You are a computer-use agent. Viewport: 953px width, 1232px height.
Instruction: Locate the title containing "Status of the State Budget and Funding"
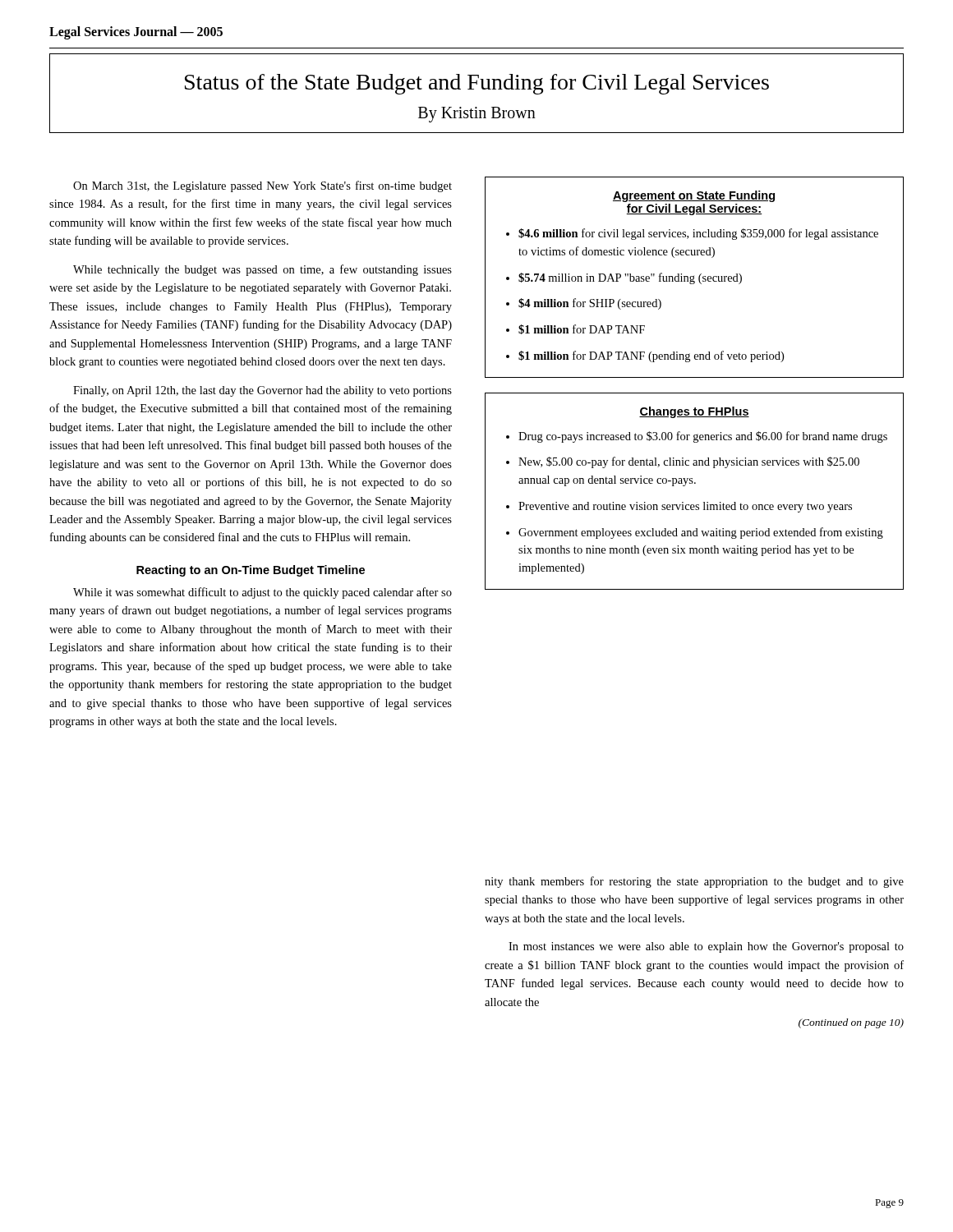click(476, 96)
